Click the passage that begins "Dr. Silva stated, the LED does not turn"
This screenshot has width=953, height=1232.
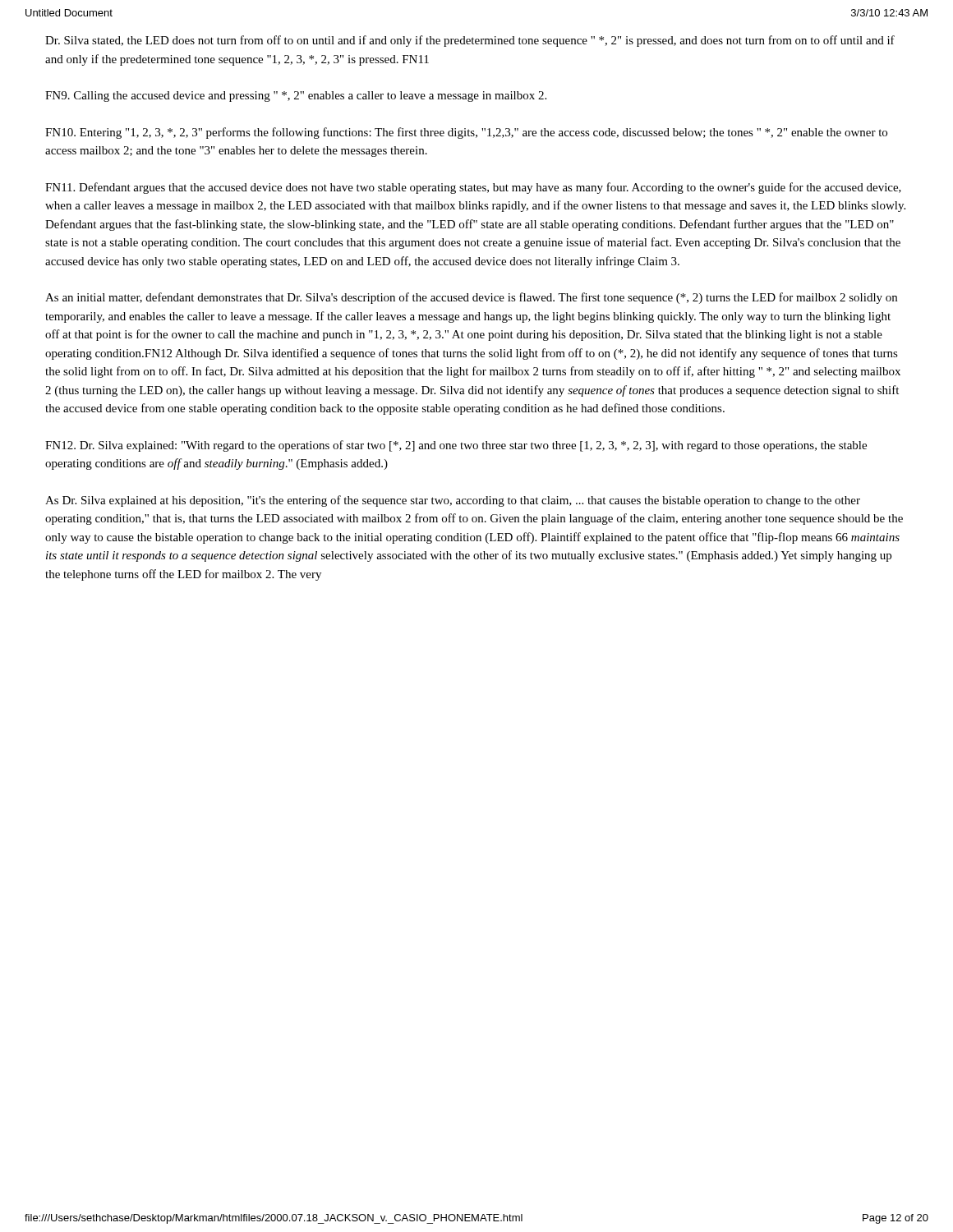click(x=470, y=49)
